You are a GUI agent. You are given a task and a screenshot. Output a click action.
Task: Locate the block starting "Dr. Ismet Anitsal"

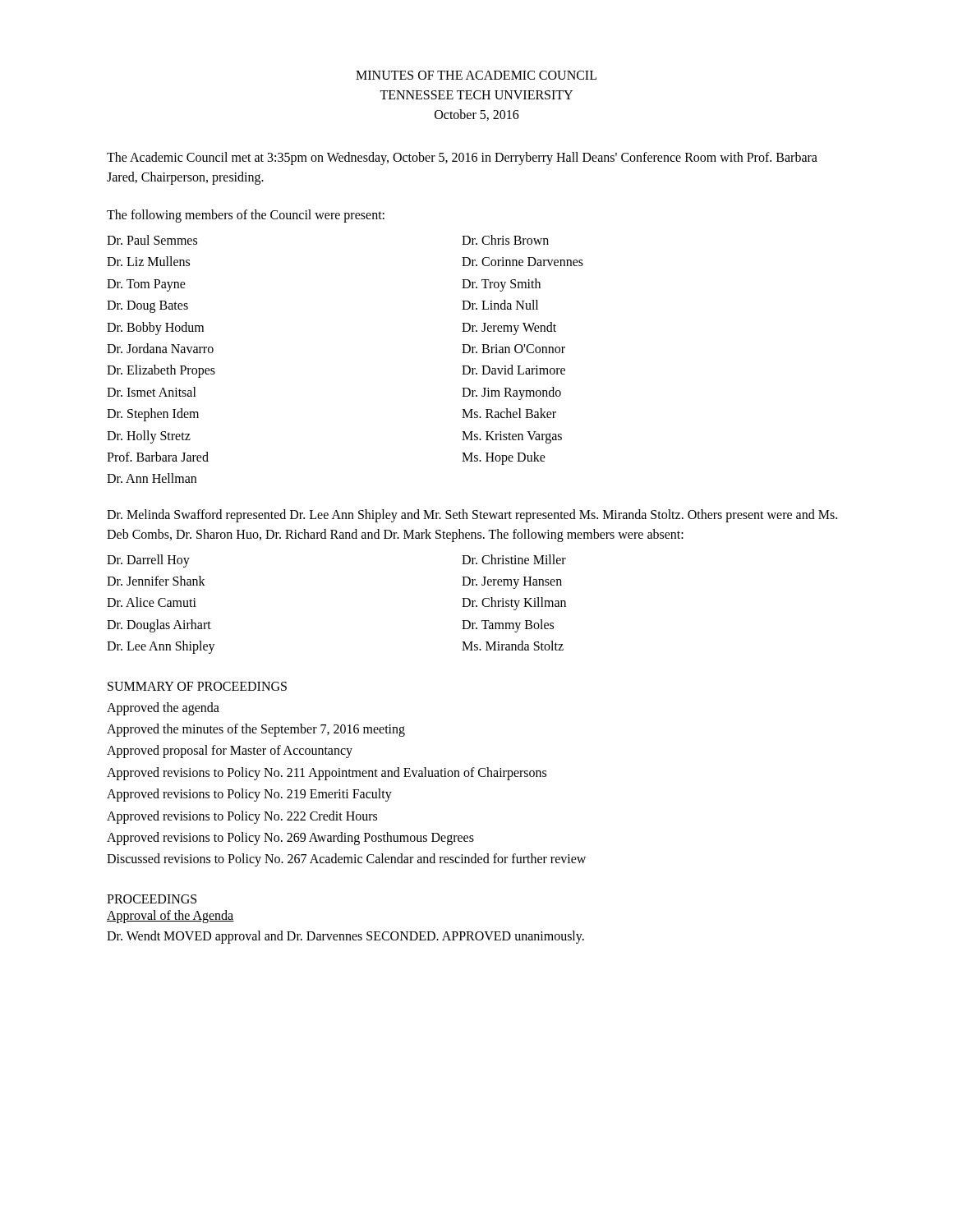pos(152,392)
